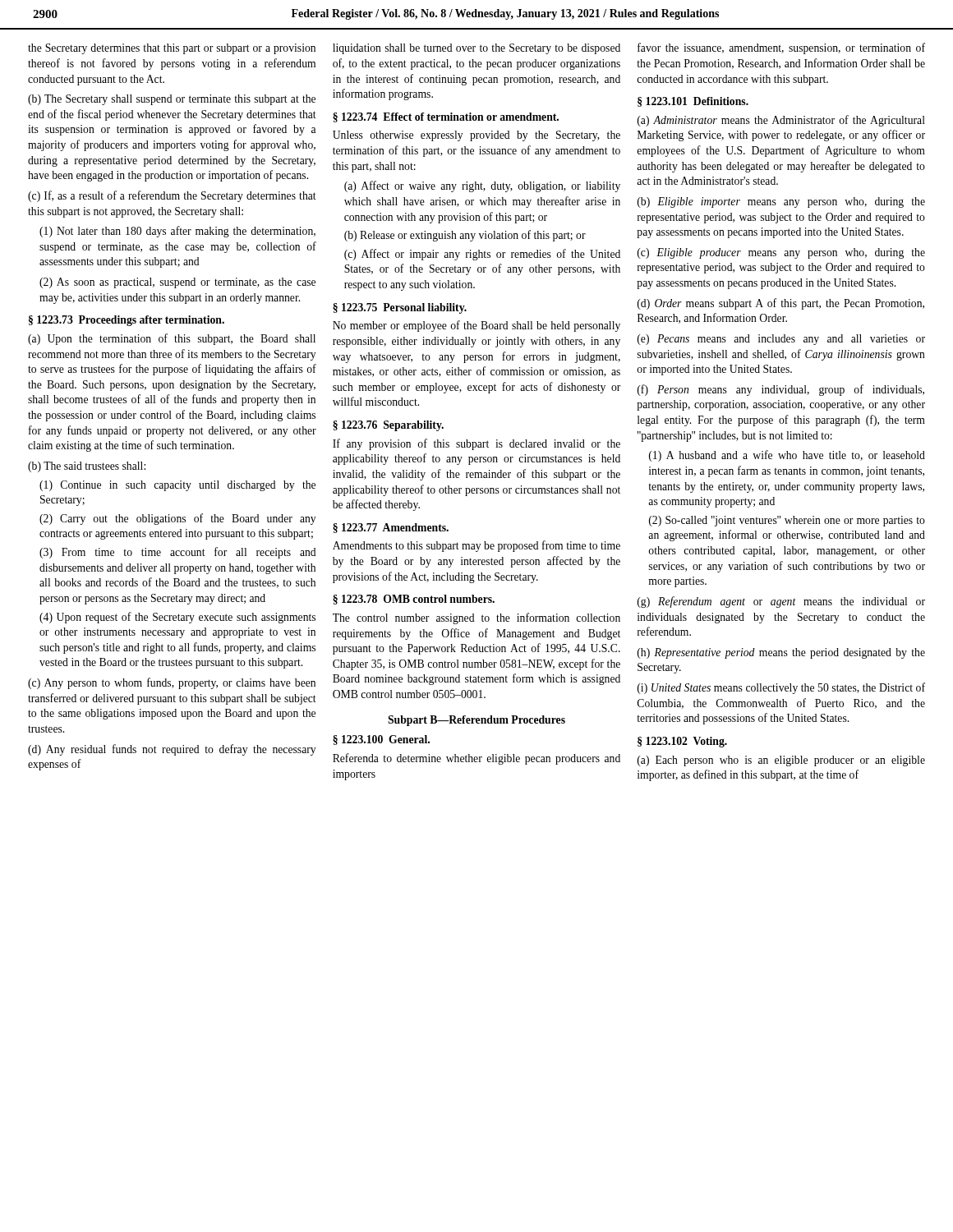
Task: Navigate to the text block starting "(b) Eligible importer means"
Action: (x=781, y=217)
